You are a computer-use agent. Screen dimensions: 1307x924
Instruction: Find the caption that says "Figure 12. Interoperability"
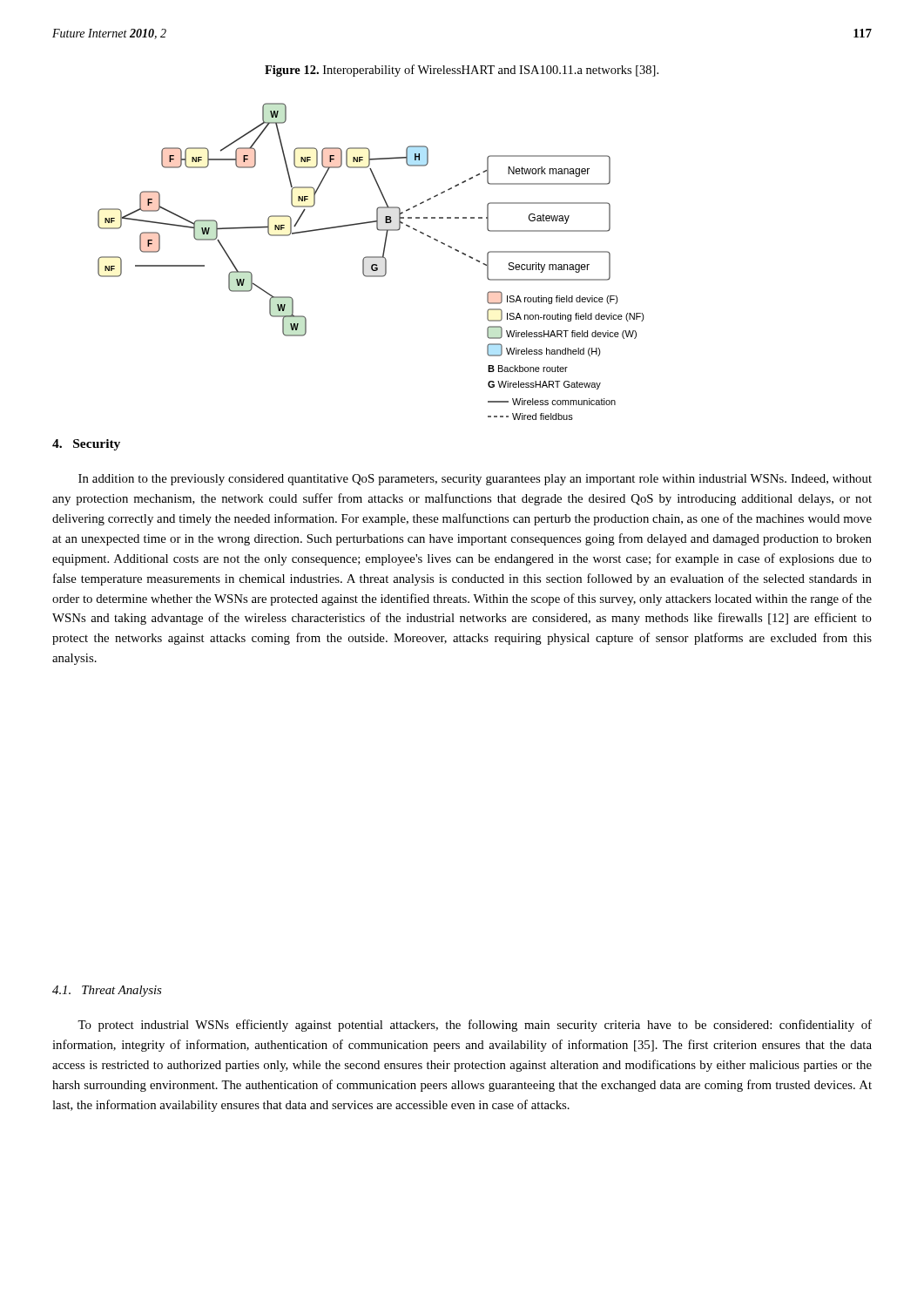(462, 70)
